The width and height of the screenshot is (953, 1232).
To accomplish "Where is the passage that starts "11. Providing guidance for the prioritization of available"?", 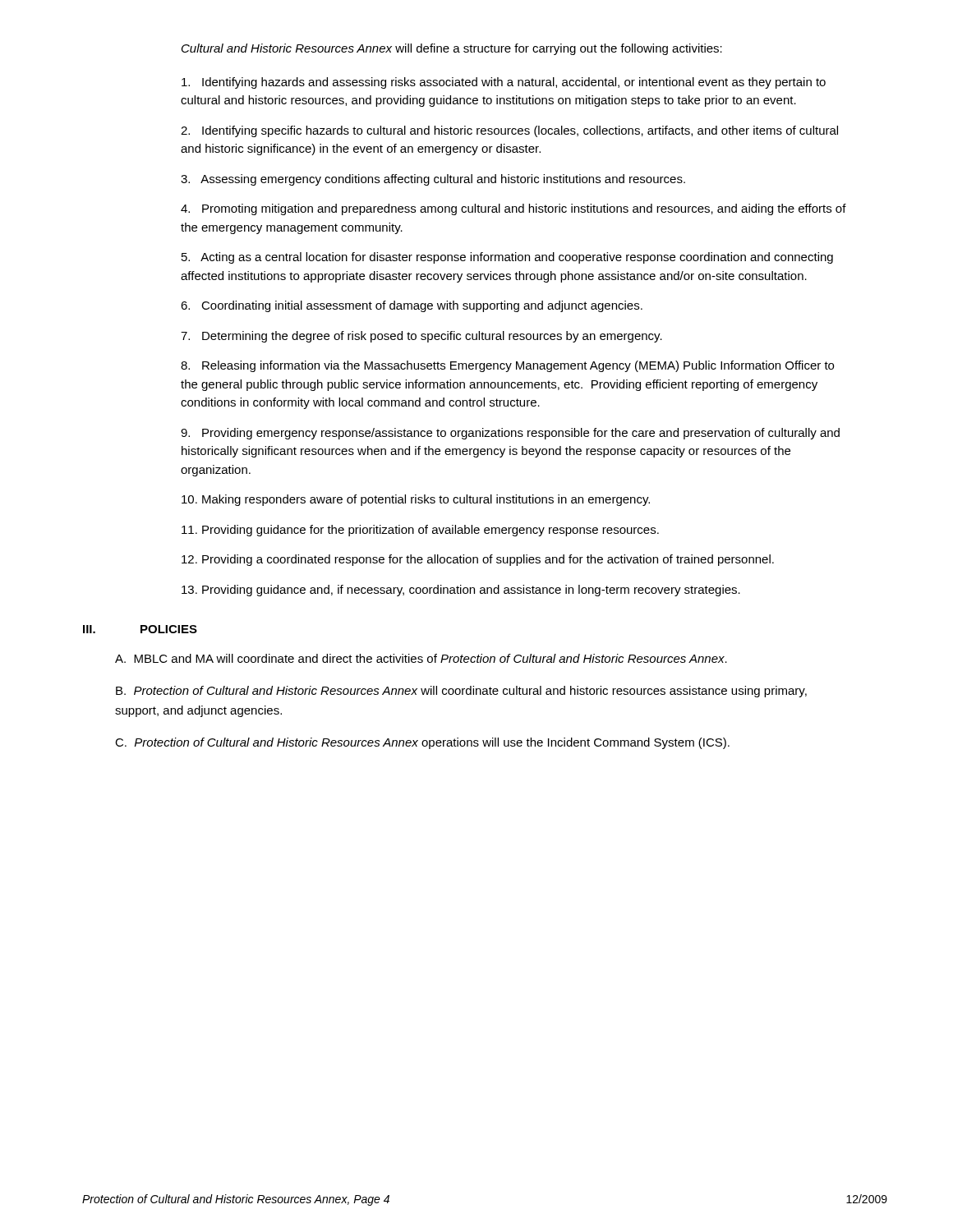I will [x=420, y=529].
